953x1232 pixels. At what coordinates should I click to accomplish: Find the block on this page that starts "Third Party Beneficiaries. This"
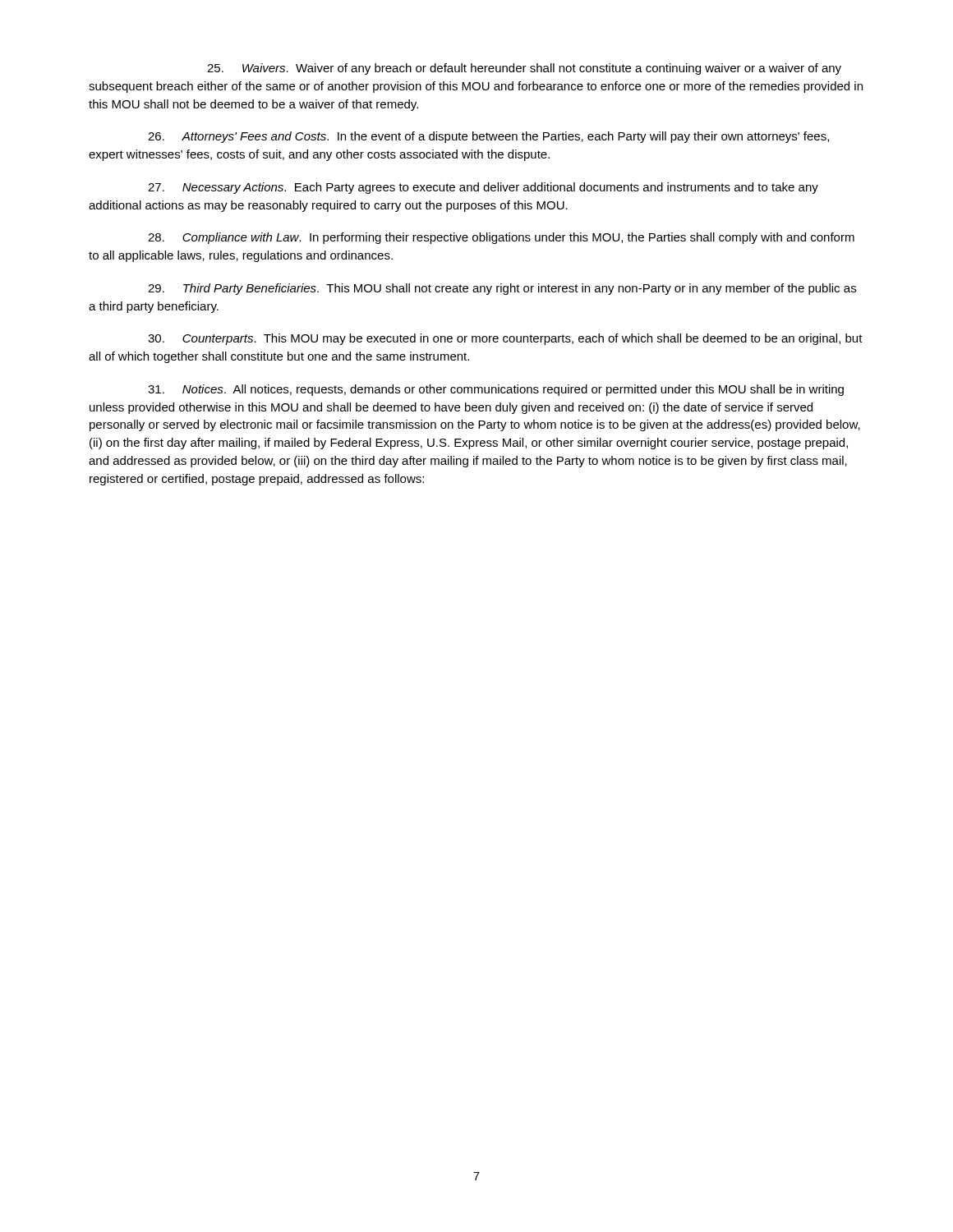(473, 297)
